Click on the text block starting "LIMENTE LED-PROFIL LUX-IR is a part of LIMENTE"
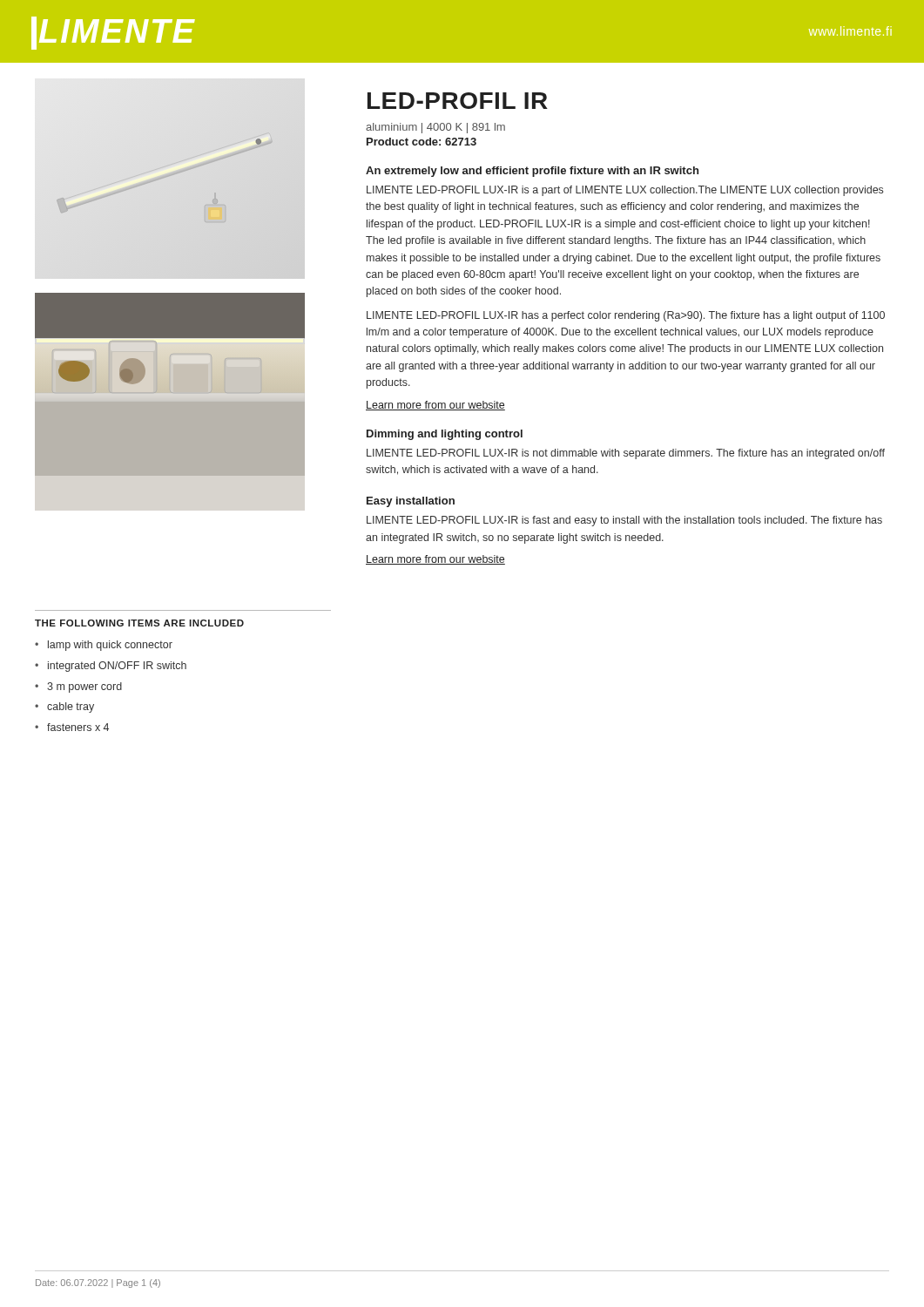The height and width of the screenshot is (1307, 924). [625, 241]
